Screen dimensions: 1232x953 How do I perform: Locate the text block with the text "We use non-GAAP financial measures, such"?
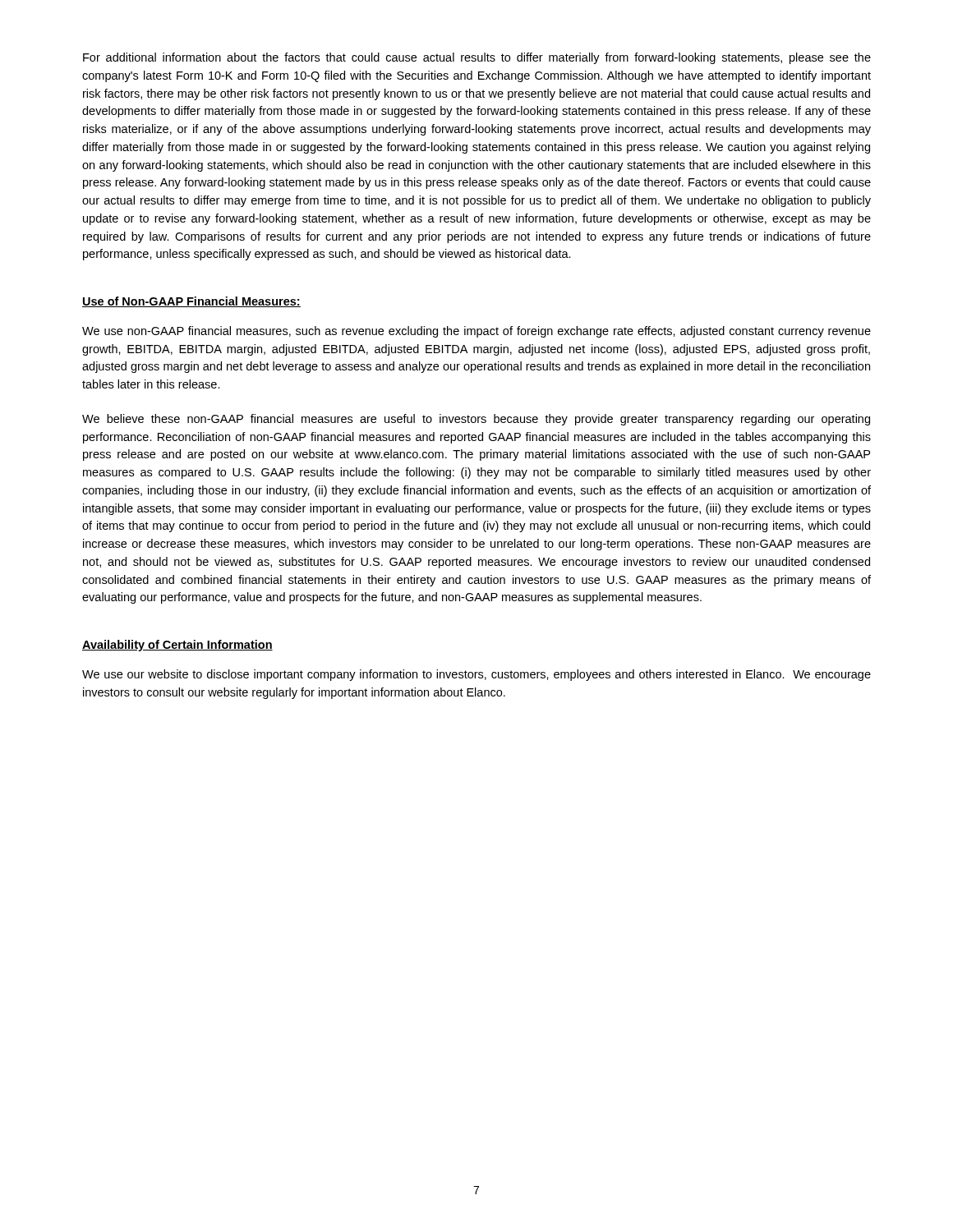476,358
